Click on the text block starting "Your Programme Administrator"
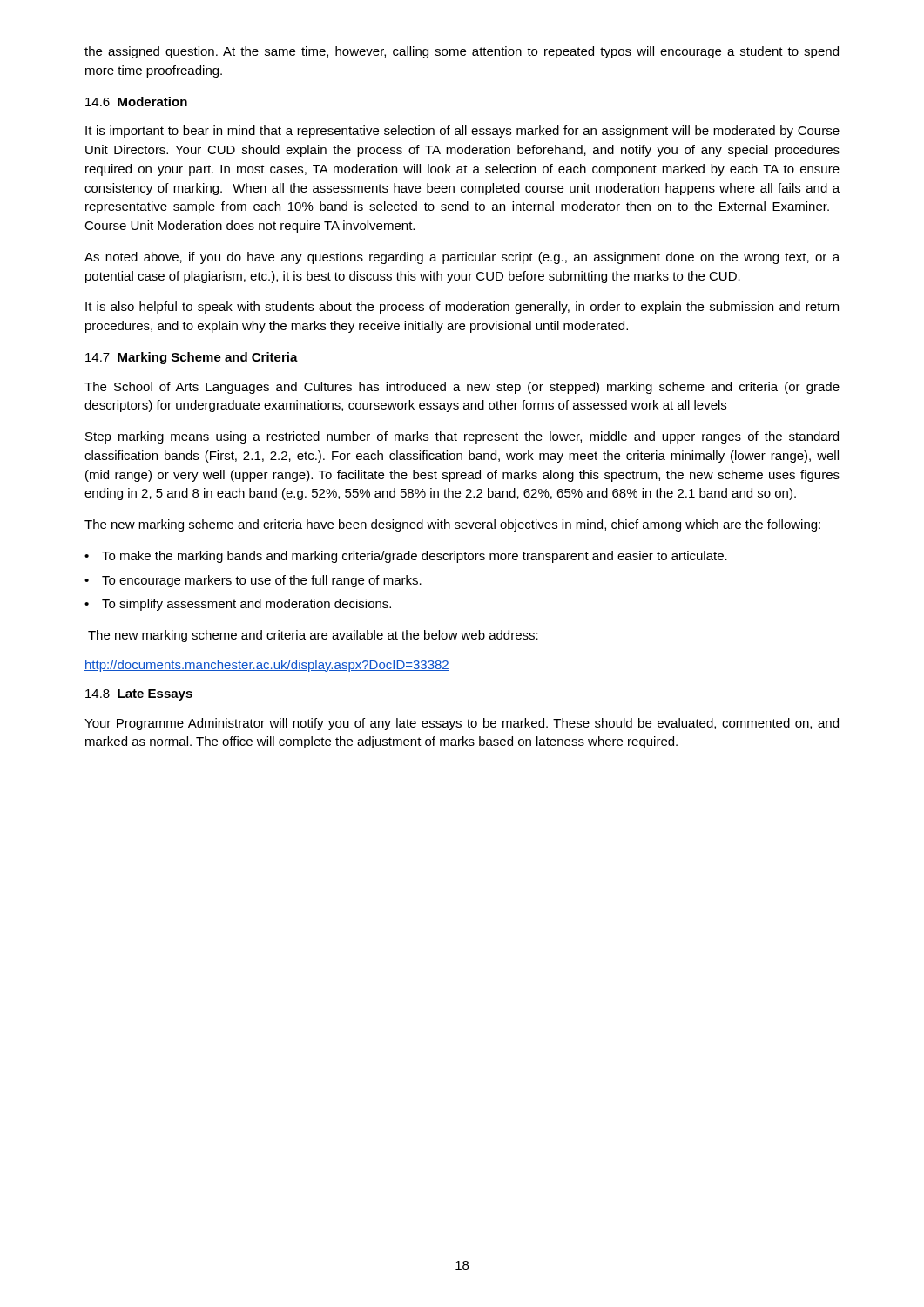 pos(462,732)
